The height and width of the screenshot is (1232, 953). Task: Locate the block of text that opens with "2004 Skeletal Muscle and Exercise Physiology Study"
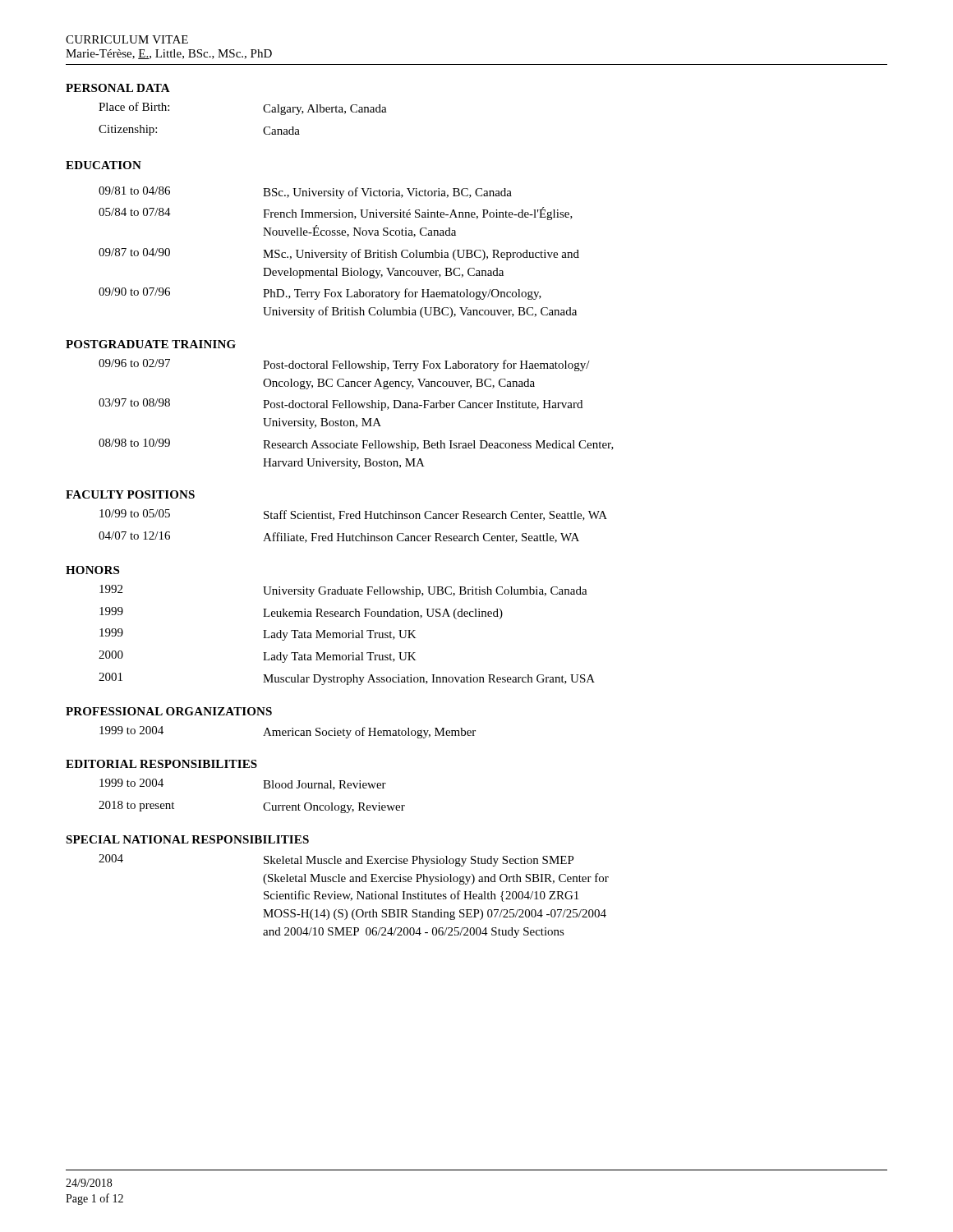[x=476, y=896]
